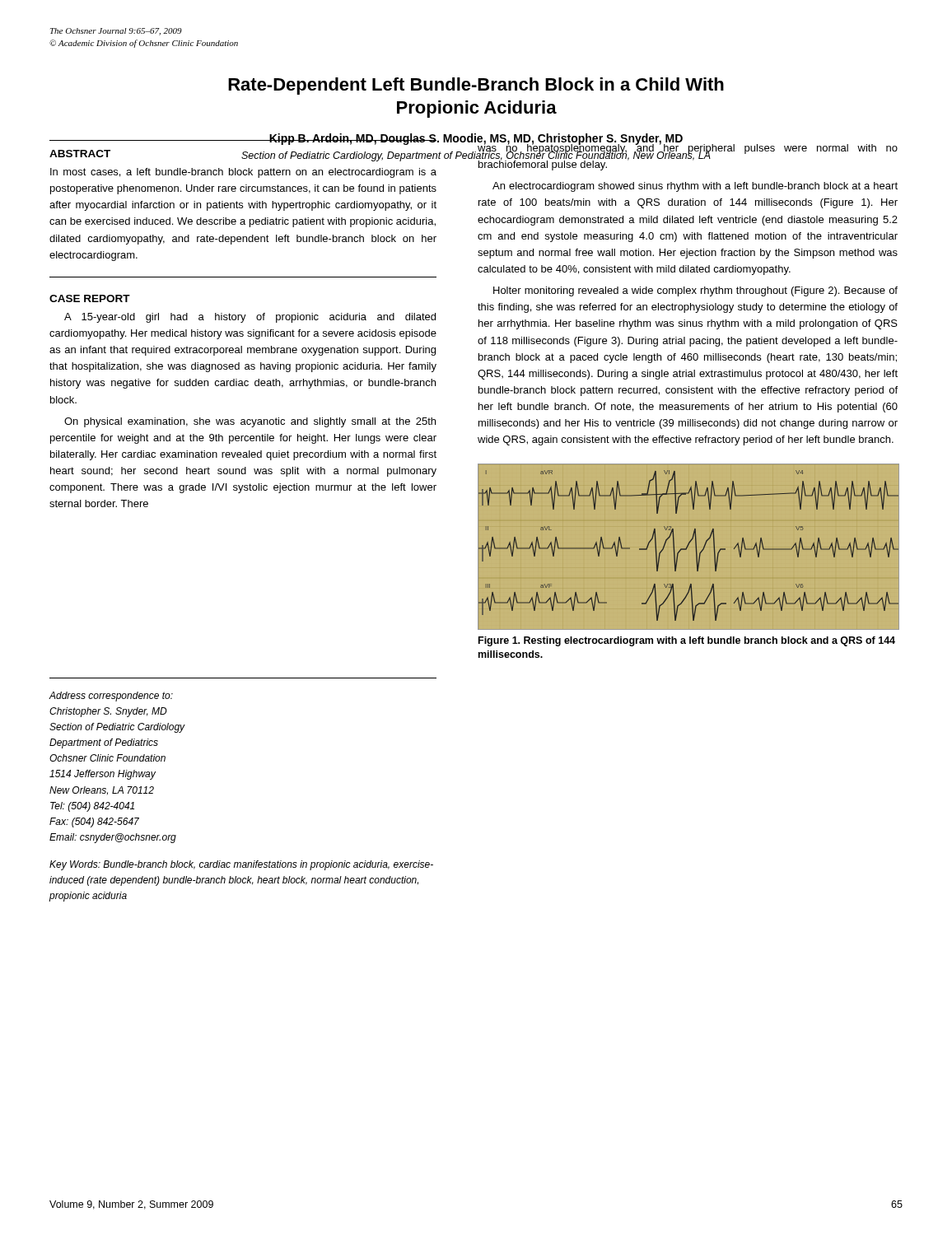Find the block on this page that starts "was no hepatosplenomegaly, and her peripheral"
The image size is (952, 1235).
tap(688, 294)
